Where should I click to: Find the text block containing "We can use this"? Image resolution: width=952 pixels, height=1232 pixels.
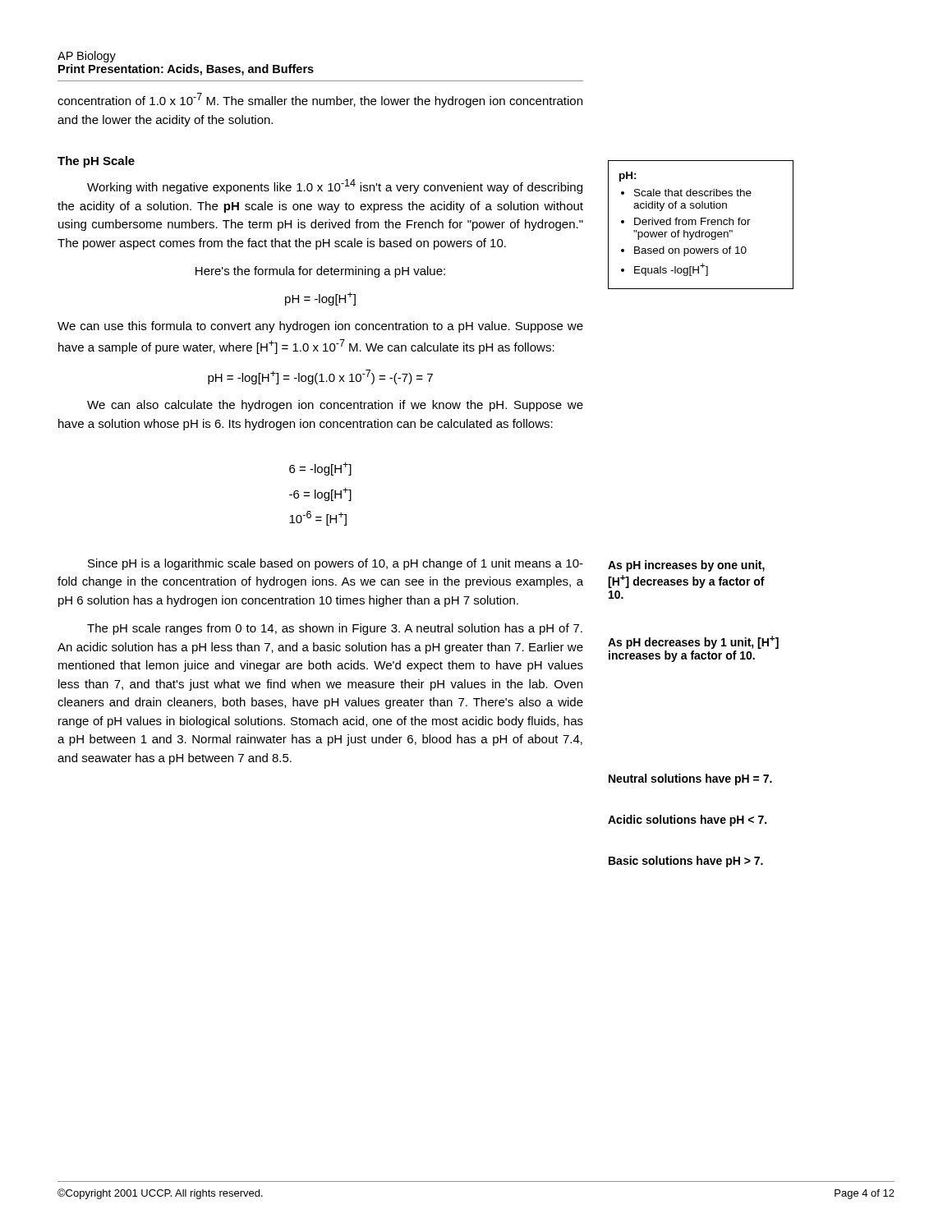pos(320,336)
